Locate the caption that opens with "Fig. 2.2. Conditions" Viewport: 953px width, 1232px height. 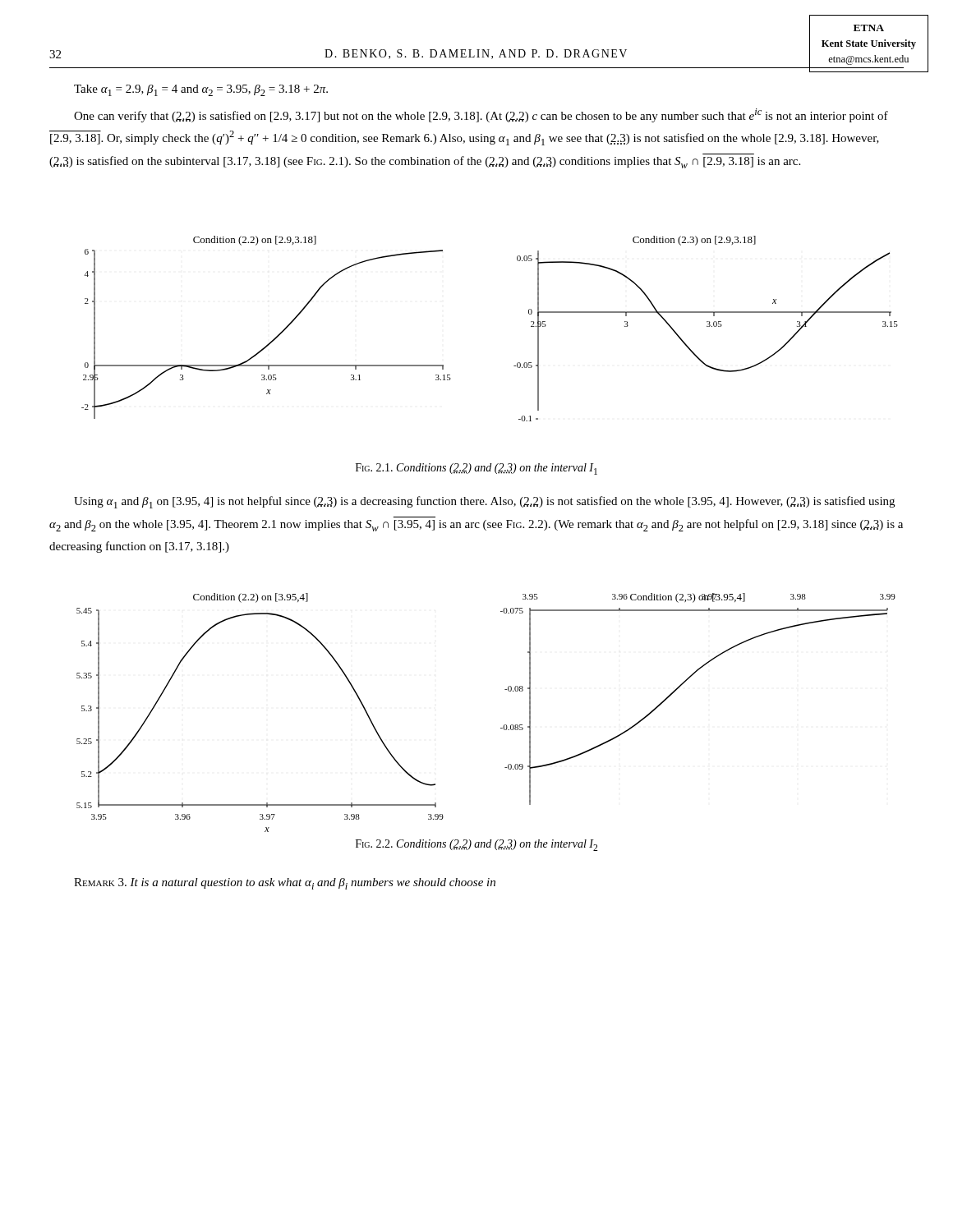click(x=476, y=845)
